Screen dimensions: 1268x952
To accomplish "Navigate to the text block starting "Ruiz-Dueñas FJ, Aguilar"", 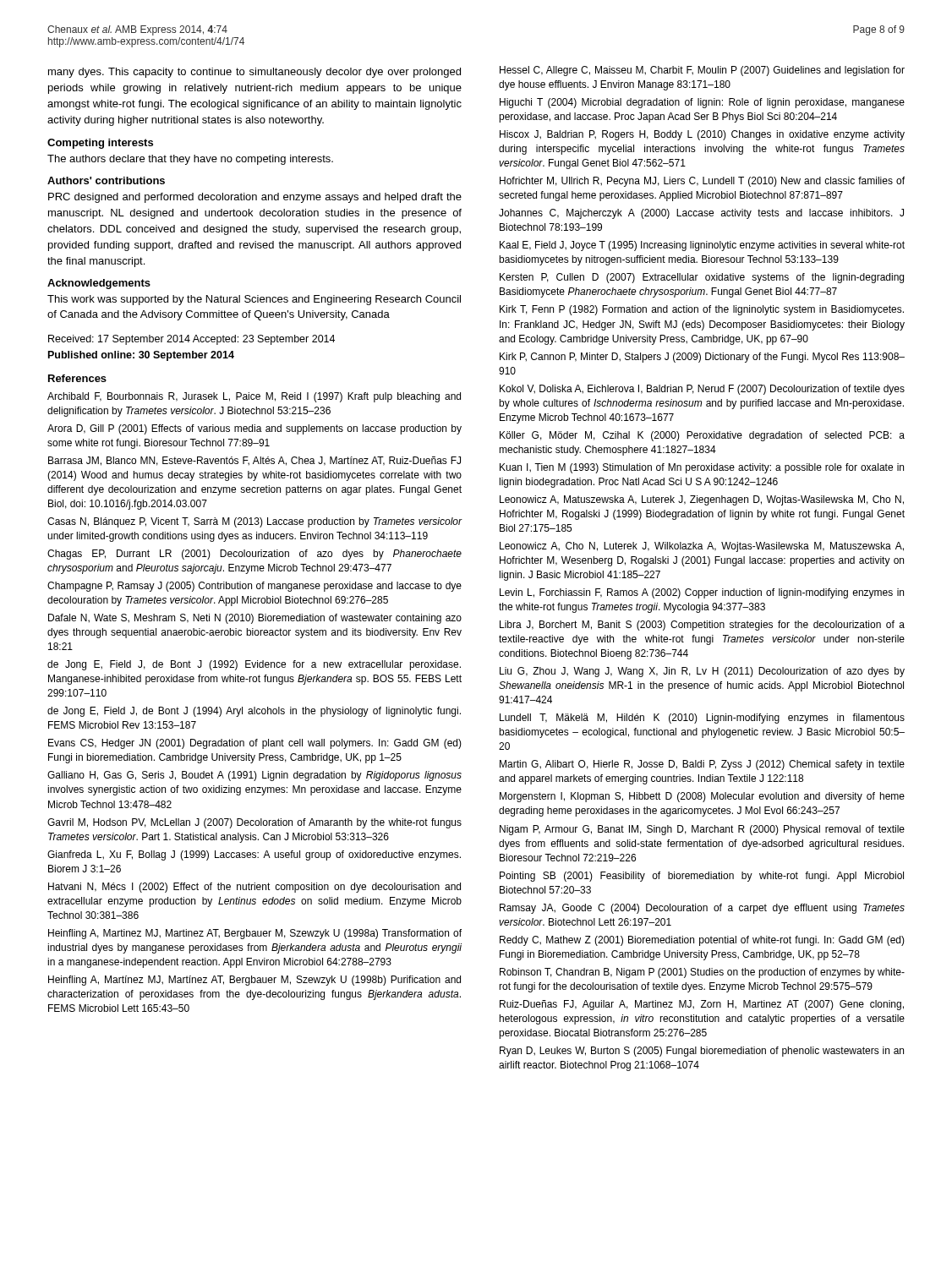I will 702,1019.
